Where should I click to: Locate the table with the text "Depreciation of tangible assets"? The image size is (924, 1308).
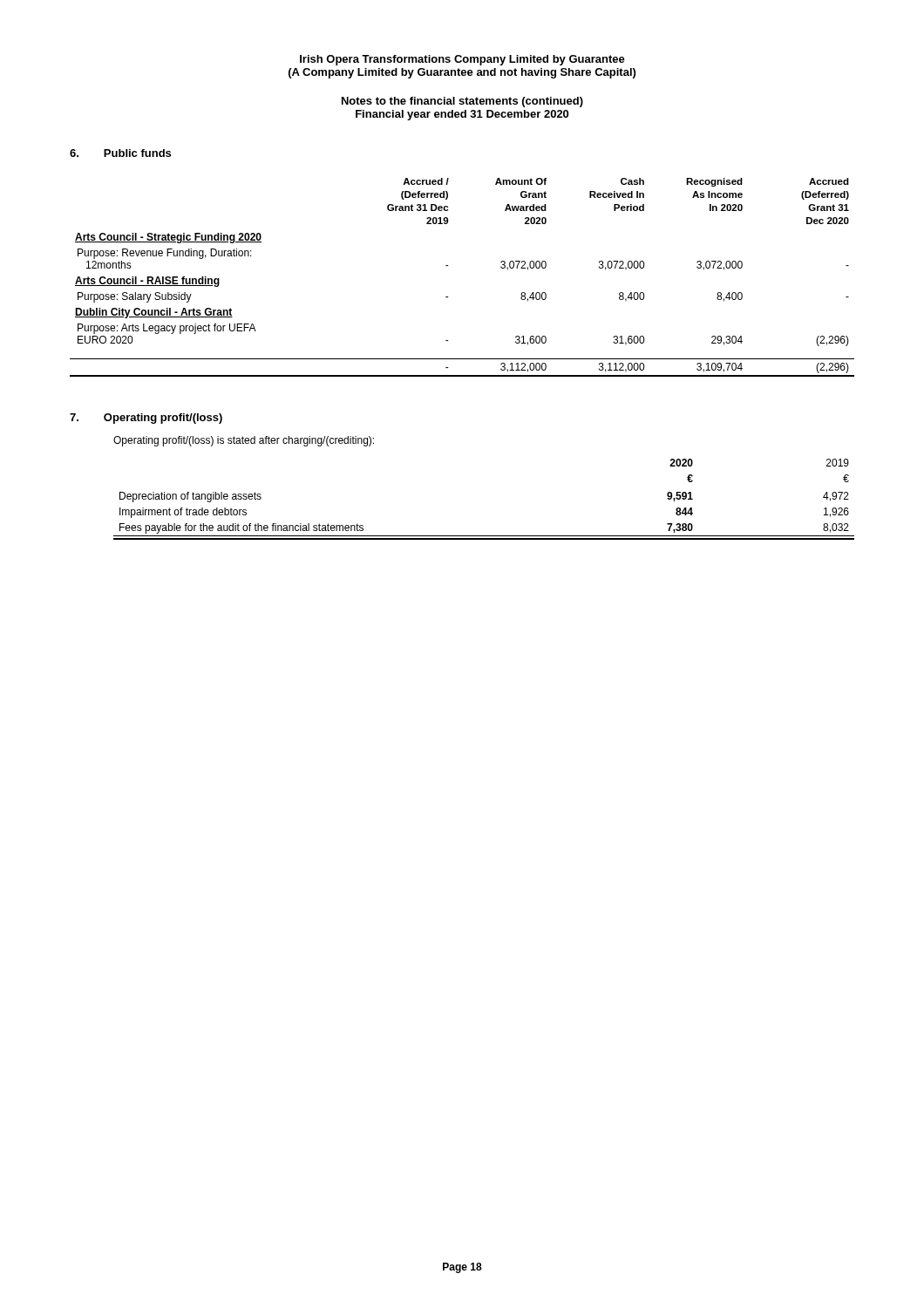tap(484, 497)
